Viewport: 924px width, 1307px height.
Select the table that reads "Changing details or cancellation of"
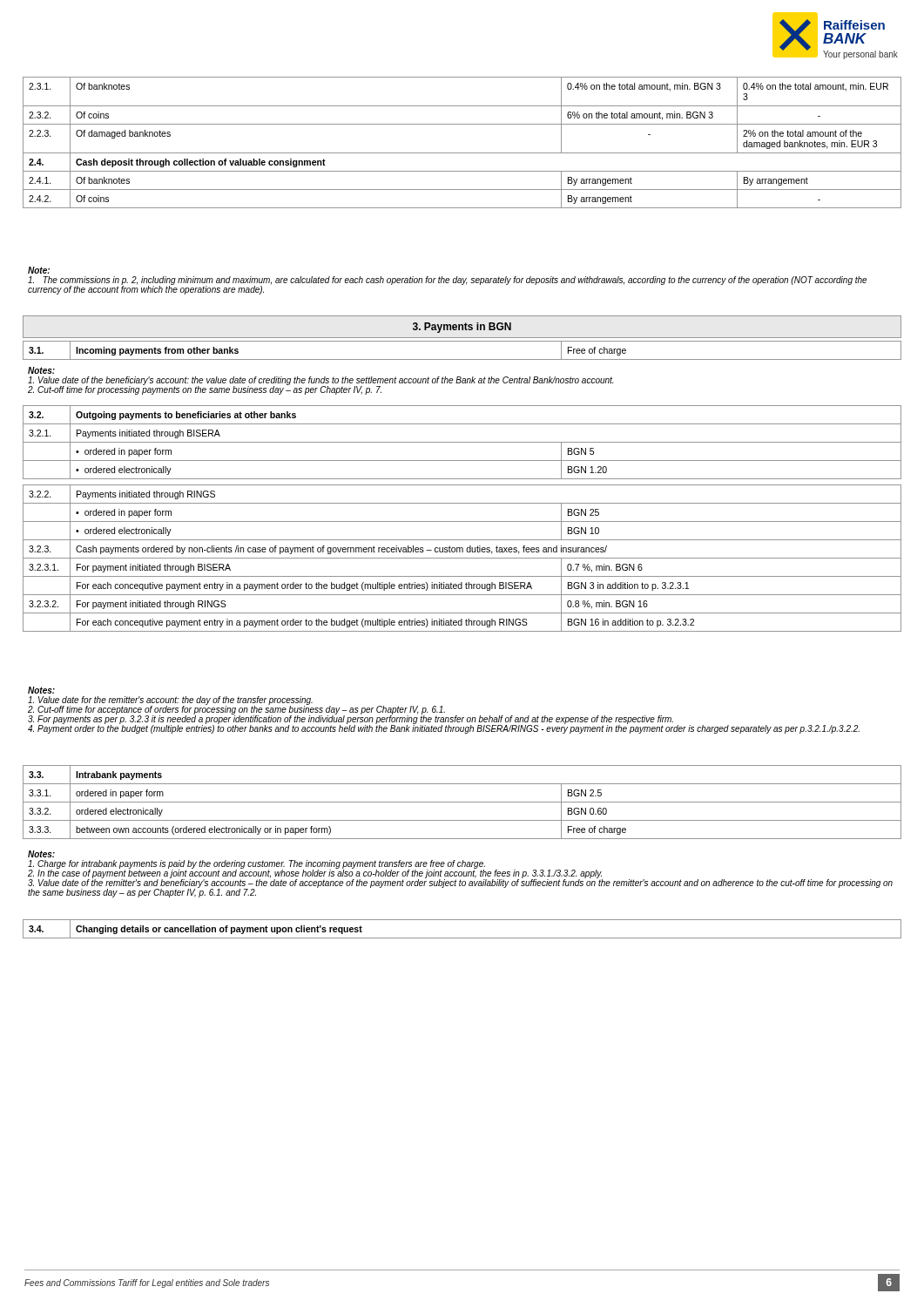click(462, 929)
